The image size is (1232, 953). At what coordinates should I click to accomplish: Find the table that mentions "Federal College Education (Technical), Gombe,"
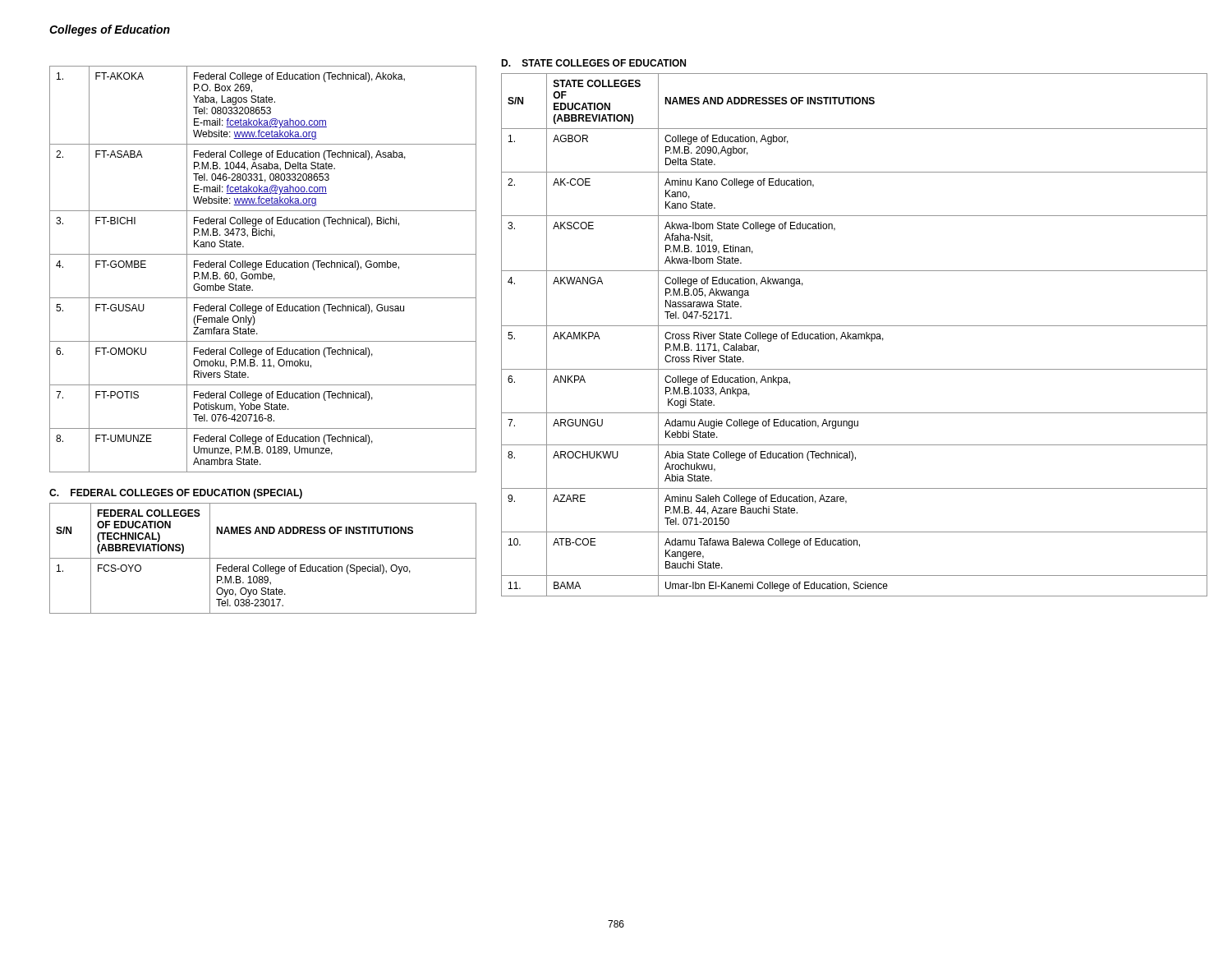[x=263, y=269]
